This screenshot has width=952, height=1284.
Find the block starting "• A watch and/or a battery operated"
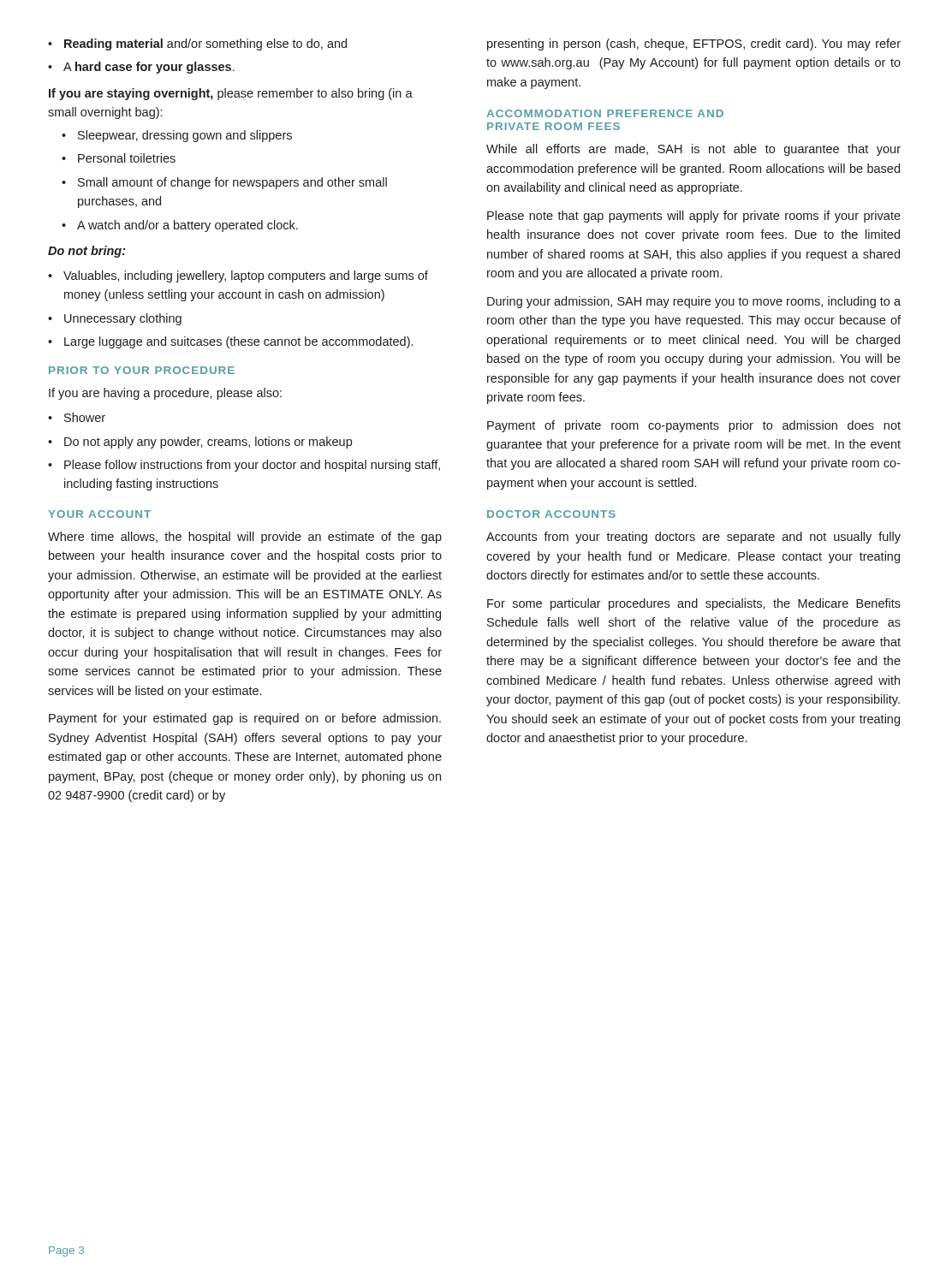coord(180,225)
